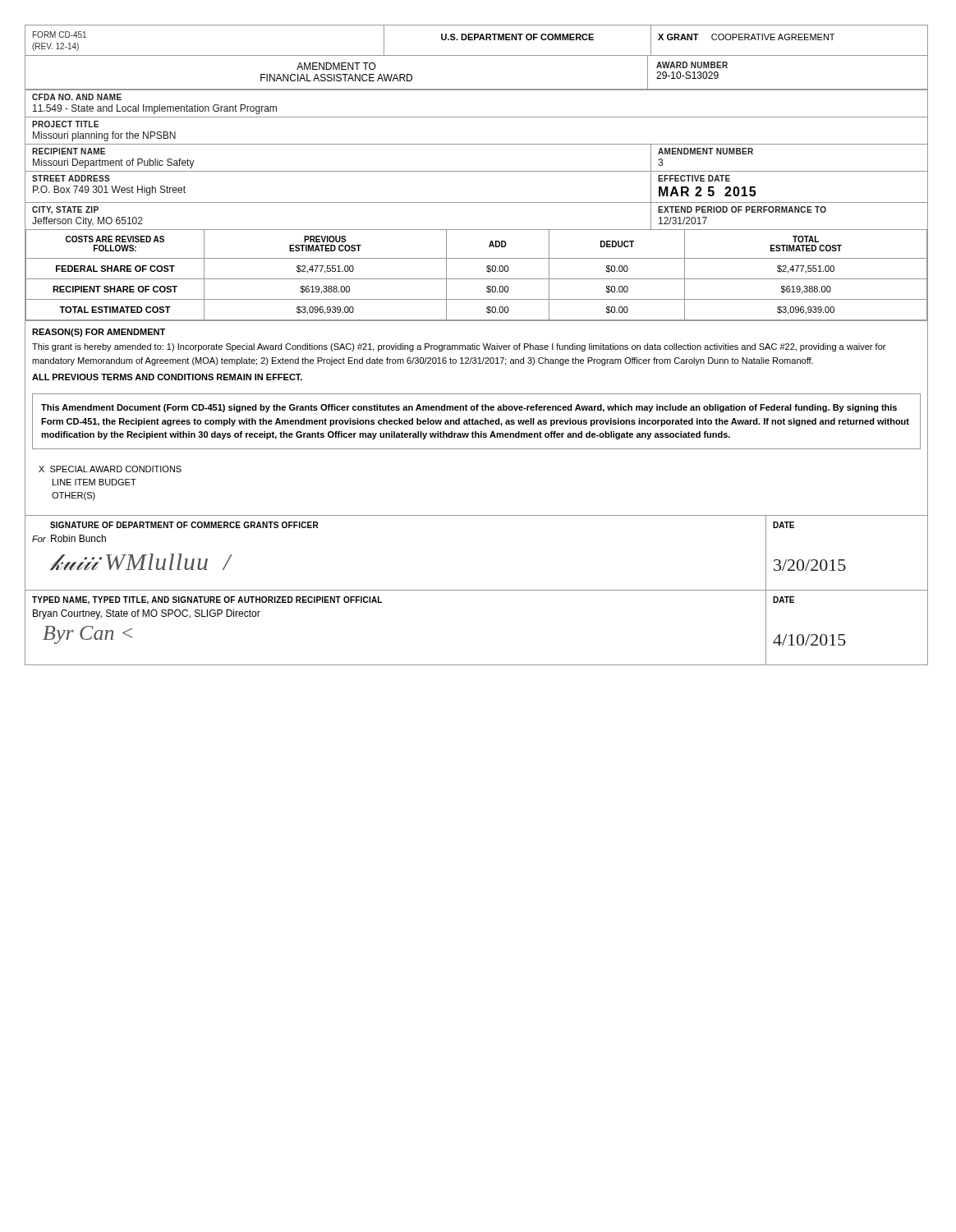Click the title that begins "AMENDMENT TO FINANCIAL ASSISTANCE"
The image size is (956, 1232).
coord(336,72)
